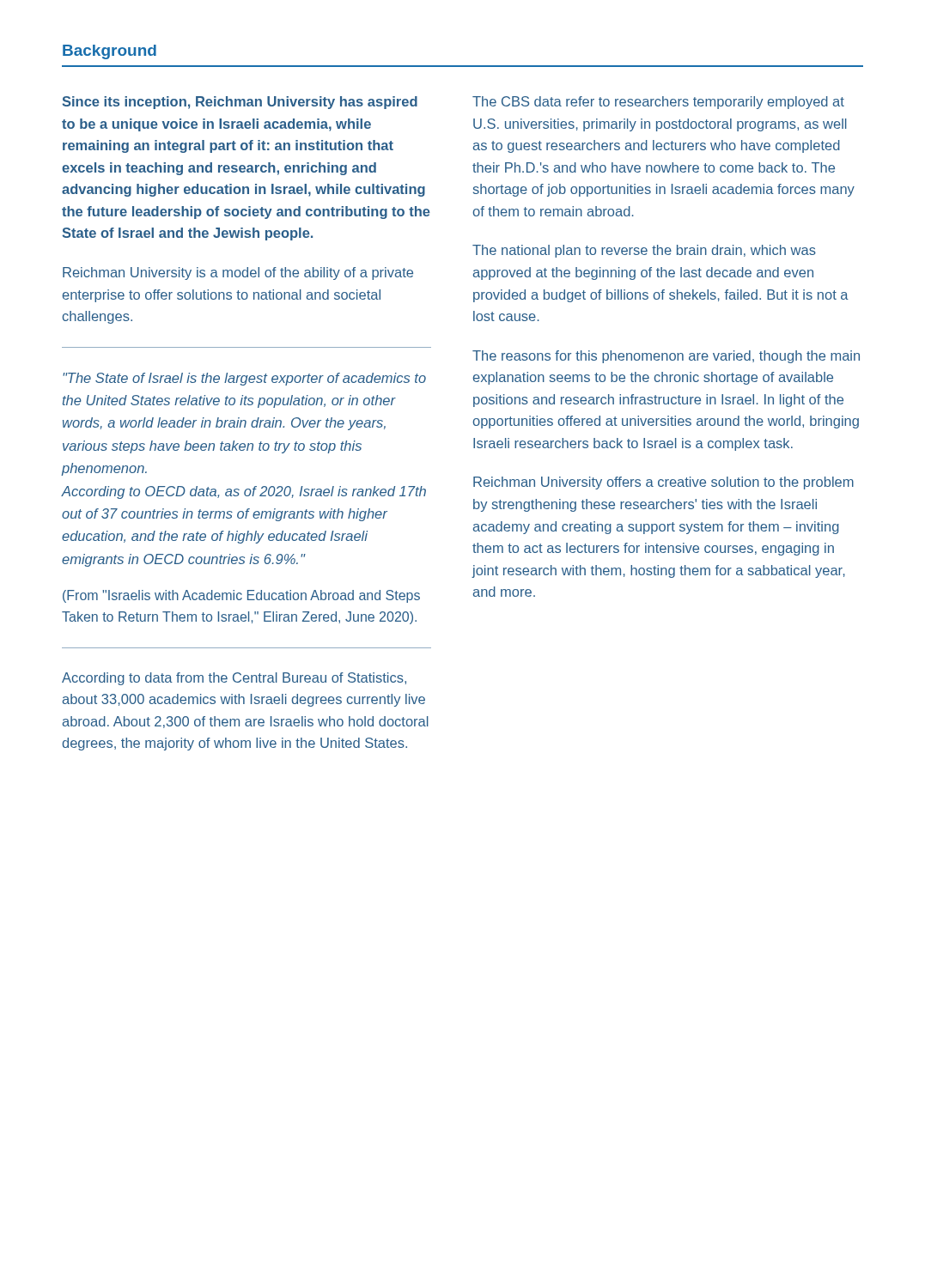925x1288 pixels.
Task: Locate the block of text that opens with "According to data"
Action: [x=245, y=710]
